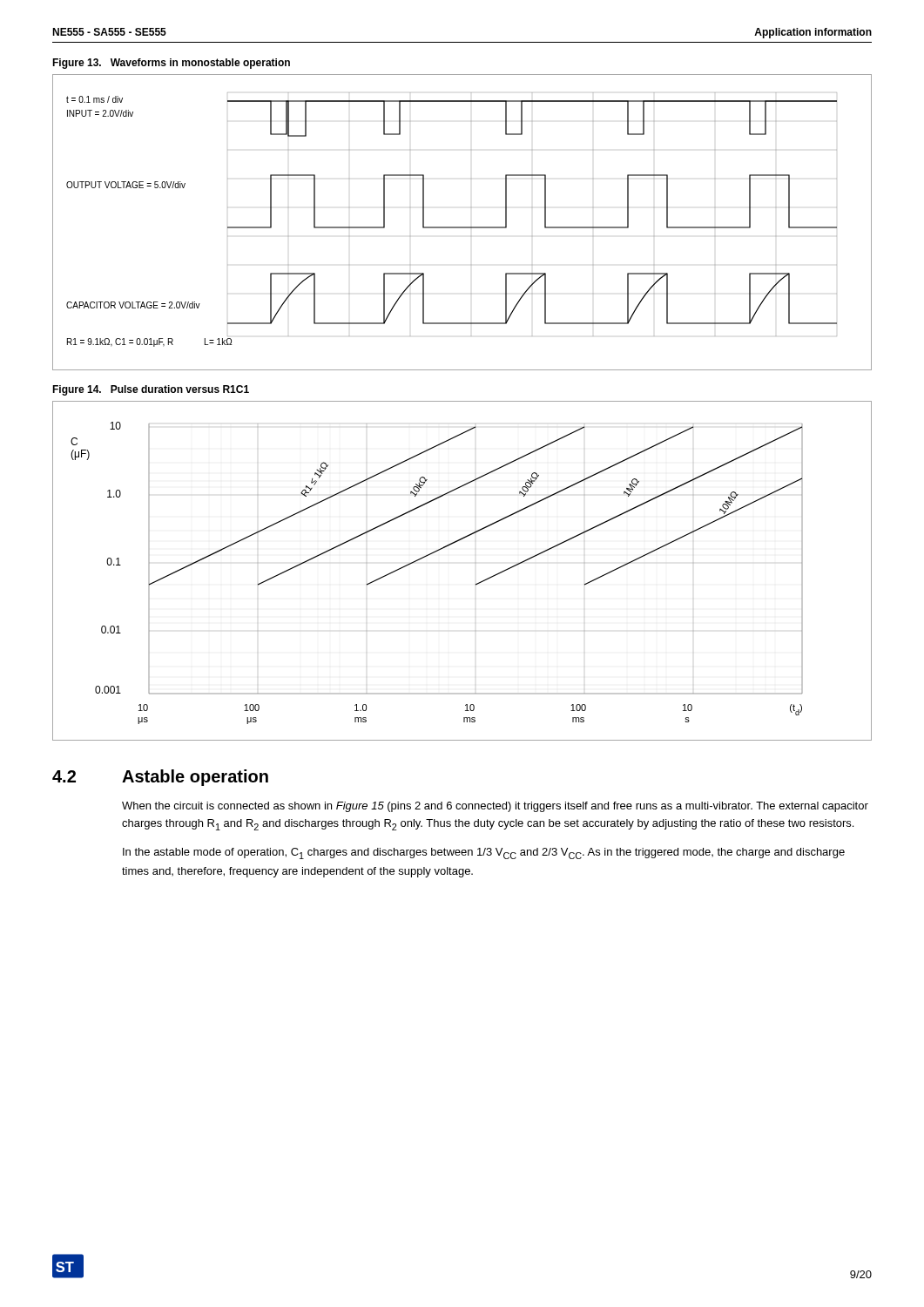Find the caption on this page that starts "Figure 13. Waveforms in"

pos(171,63)
